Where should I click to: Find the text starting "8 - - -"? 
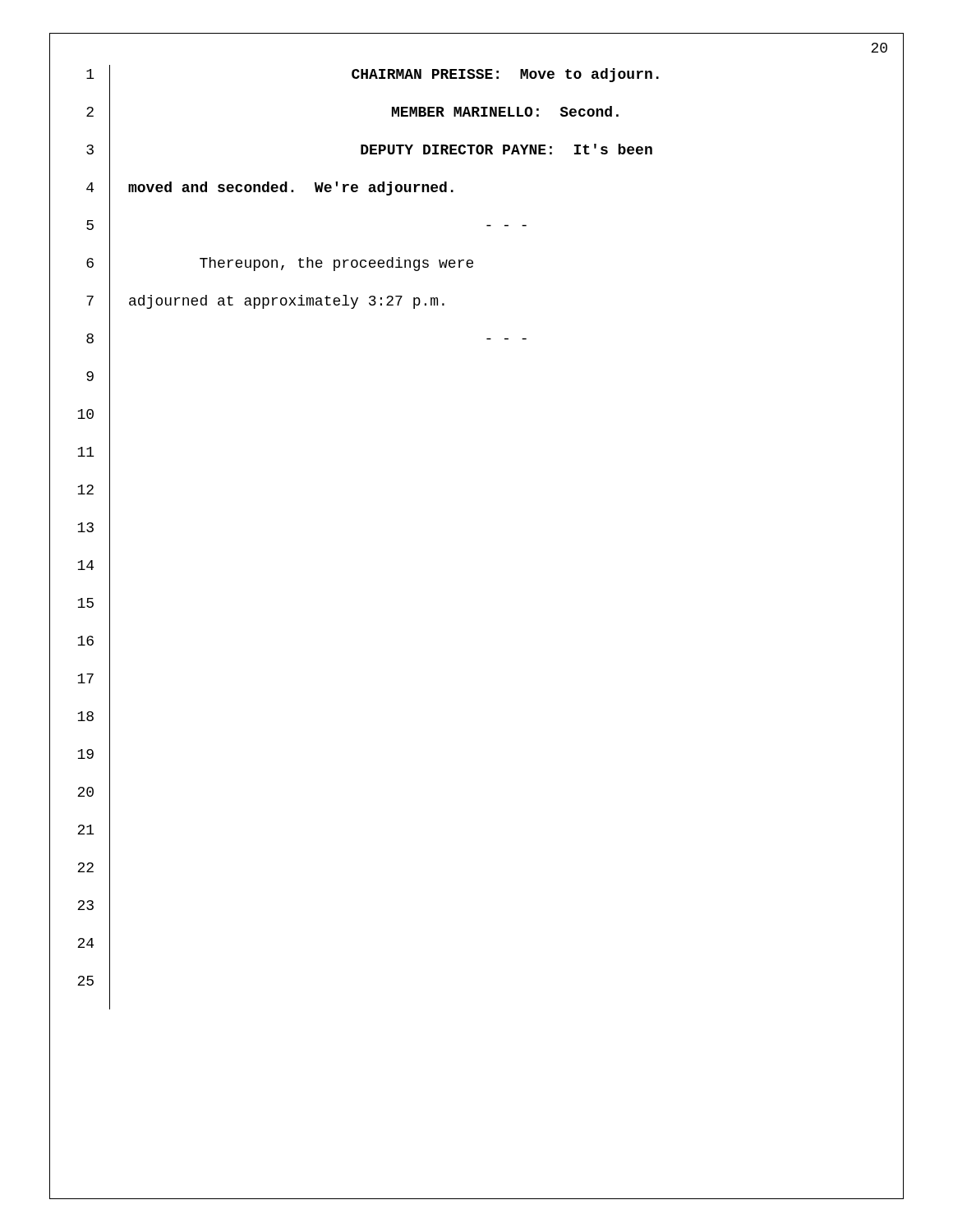coord(476,348)
